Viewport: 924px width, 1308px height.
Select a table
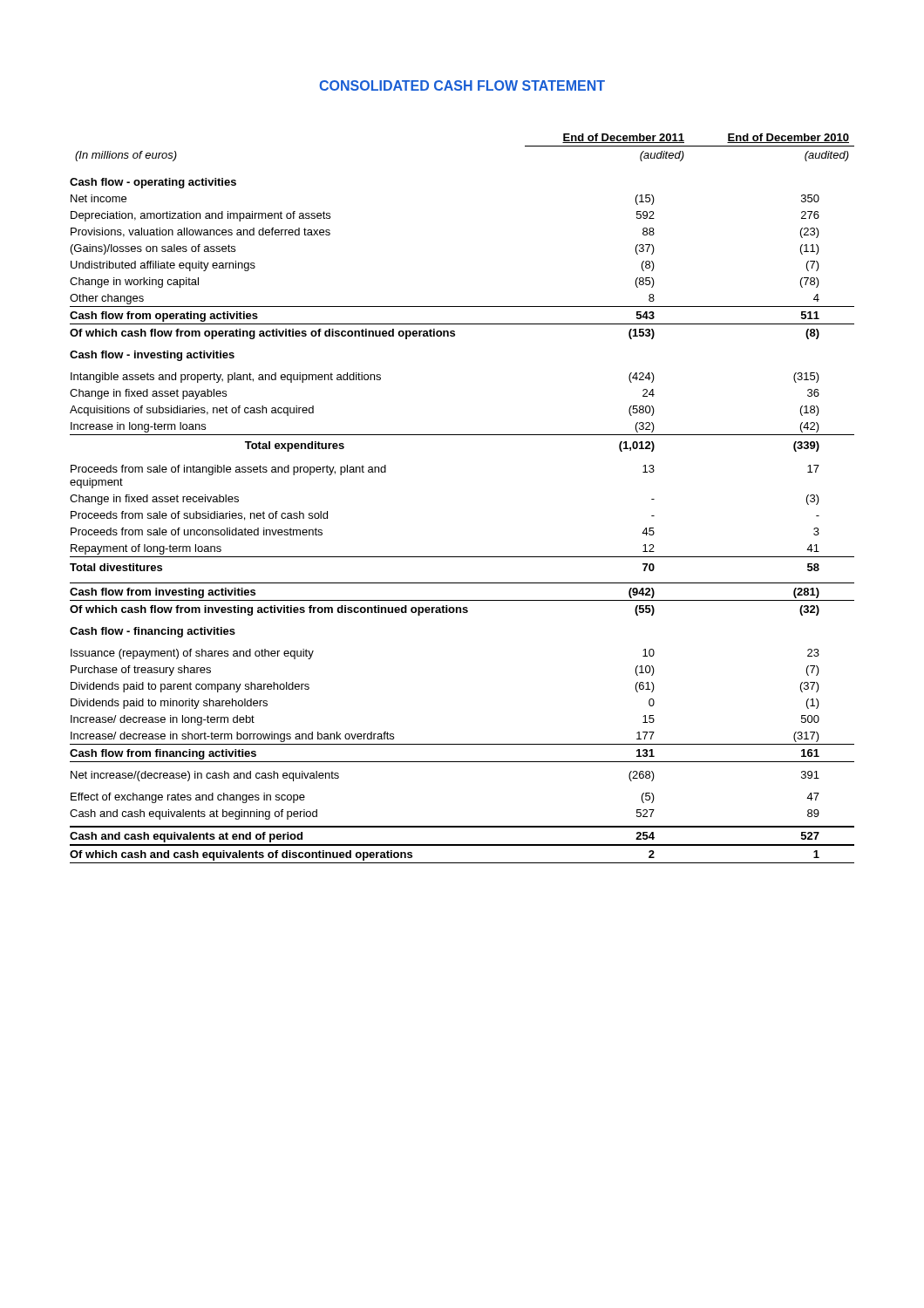(x=462, y=496)
